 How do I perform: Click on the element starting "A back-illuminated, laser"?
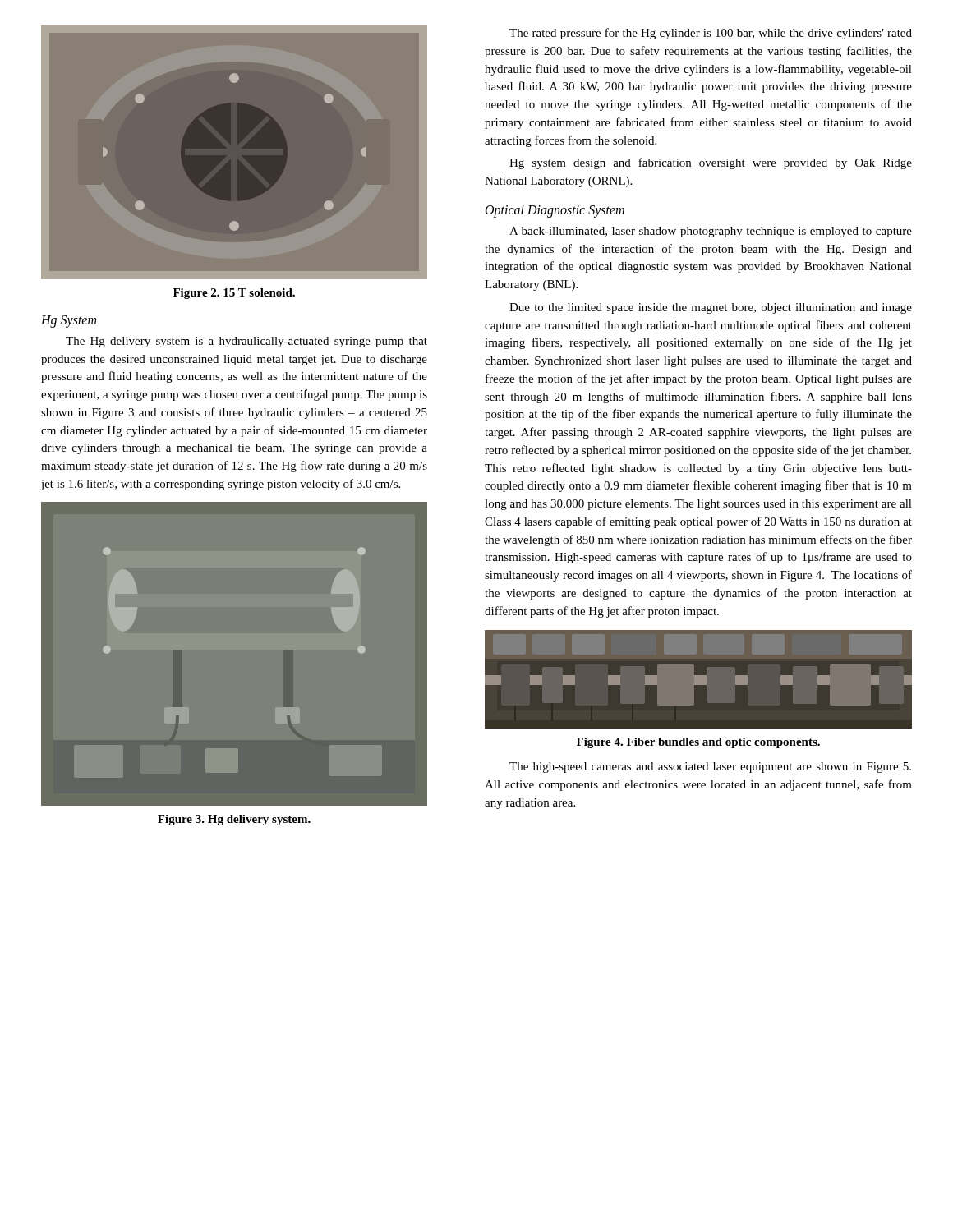coord(698,258)
